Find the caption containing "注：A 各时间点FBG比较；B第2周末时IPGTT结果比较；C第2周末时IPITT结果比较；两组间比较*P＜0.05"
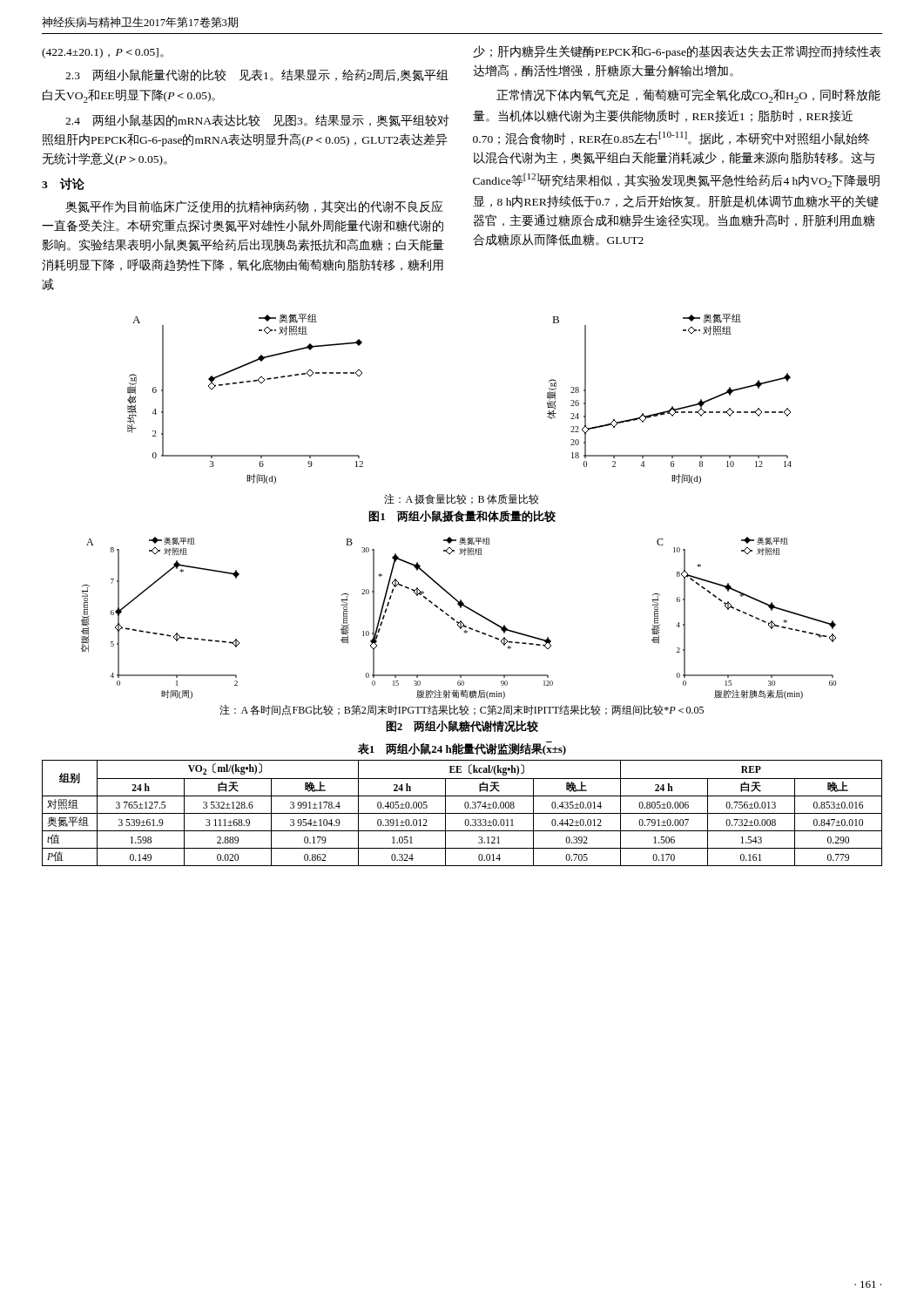924x1307 pixels. (x=462, y=710)
